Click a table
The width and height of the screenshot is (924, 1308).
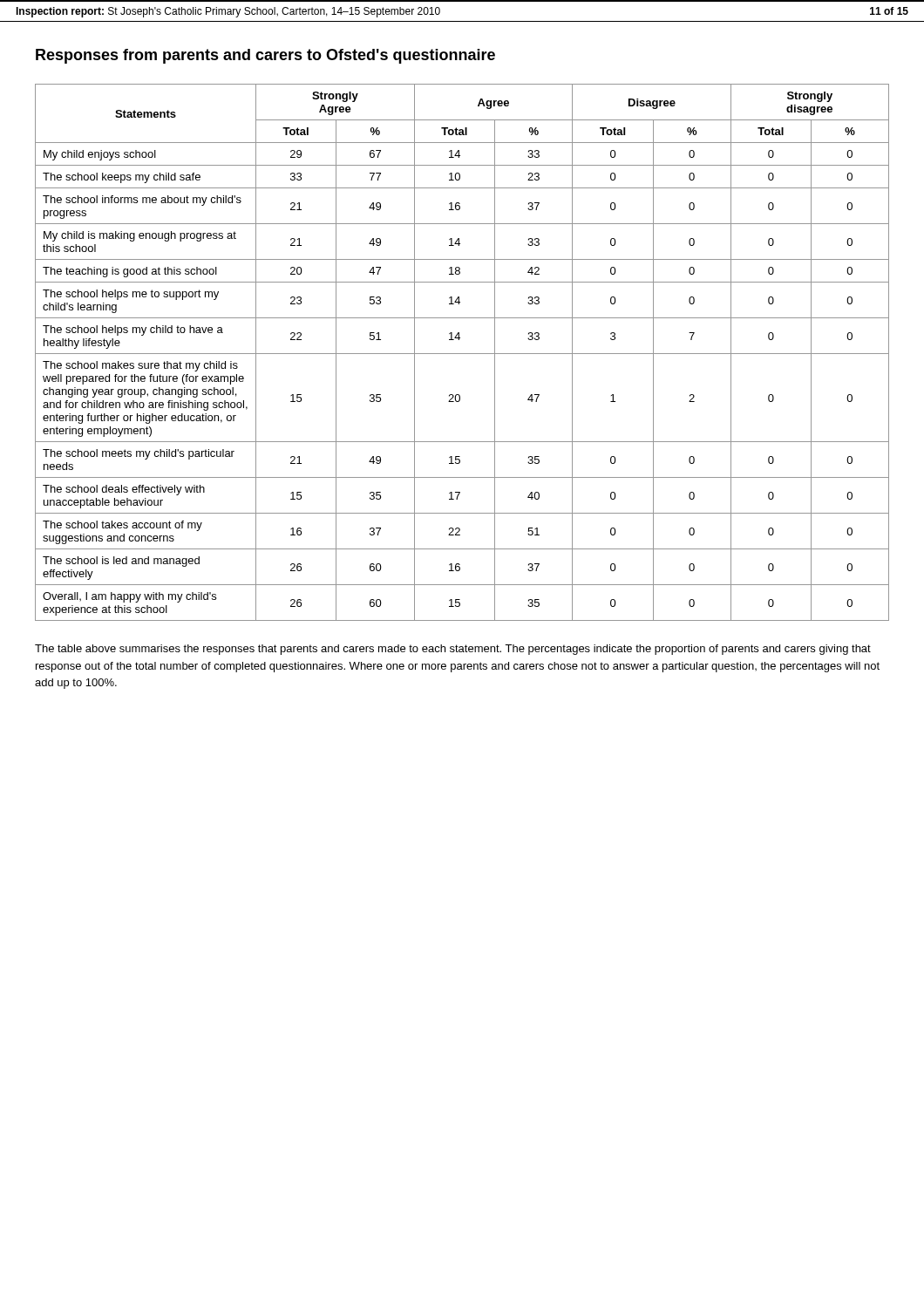coord(462,352)
